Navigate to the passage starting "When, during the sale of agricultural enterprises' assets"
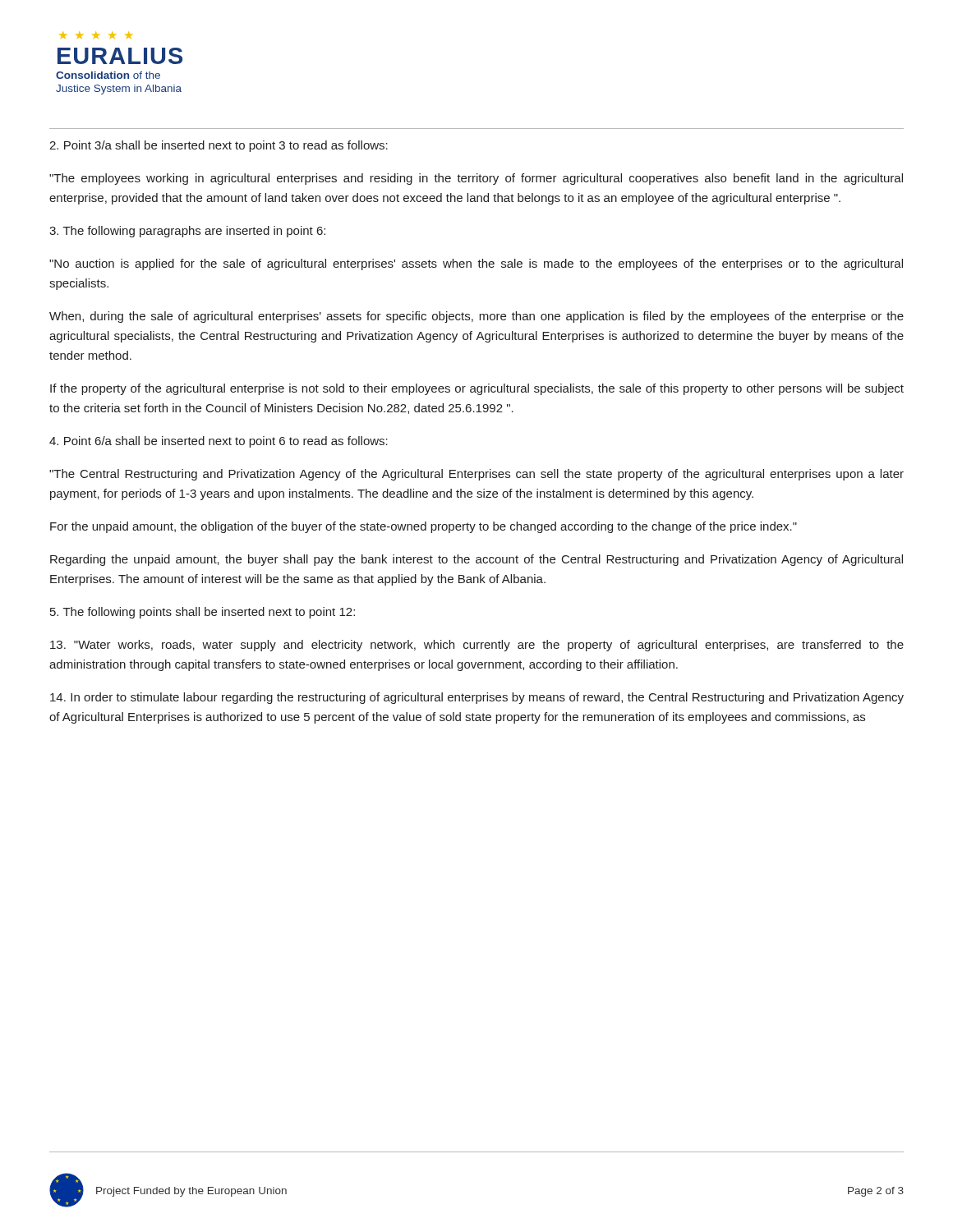 [x=476, y=336]
